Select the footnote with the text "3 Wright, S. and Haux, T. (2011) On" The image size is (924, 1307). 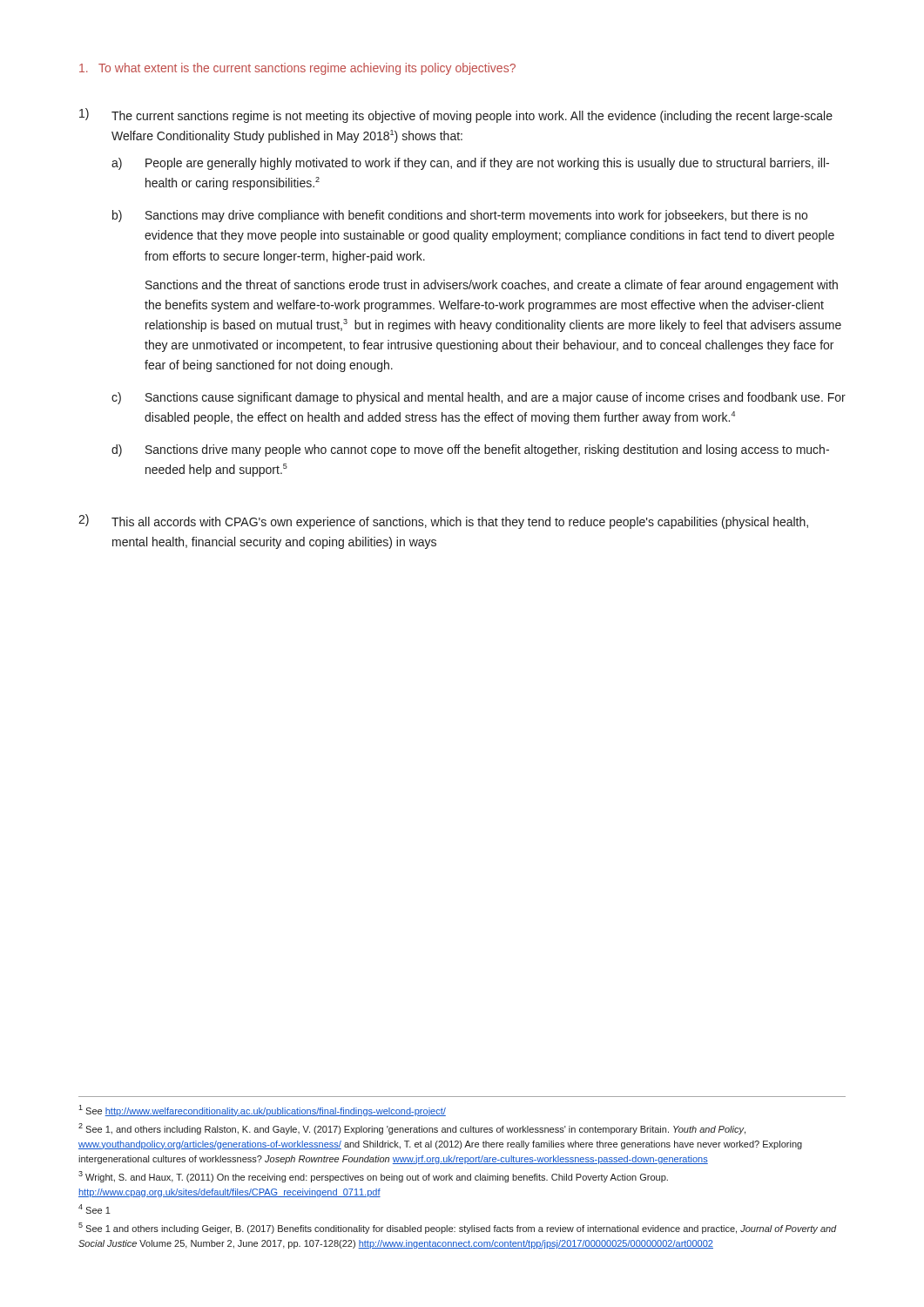coord(374,1184)
